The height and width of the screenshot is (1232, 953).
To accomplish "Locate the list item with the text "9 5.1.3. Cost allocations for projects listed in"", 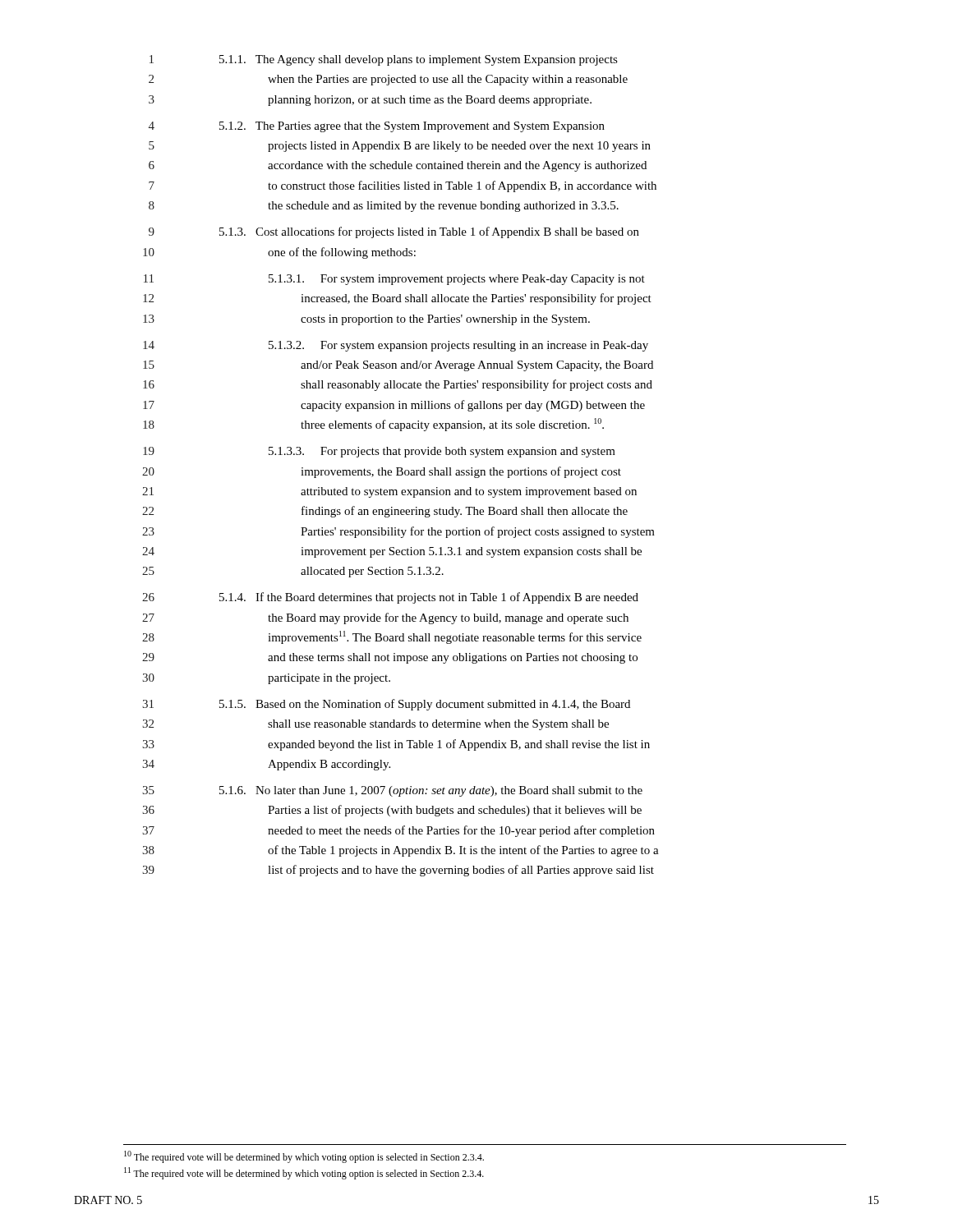I will click(x=485, y=242).
